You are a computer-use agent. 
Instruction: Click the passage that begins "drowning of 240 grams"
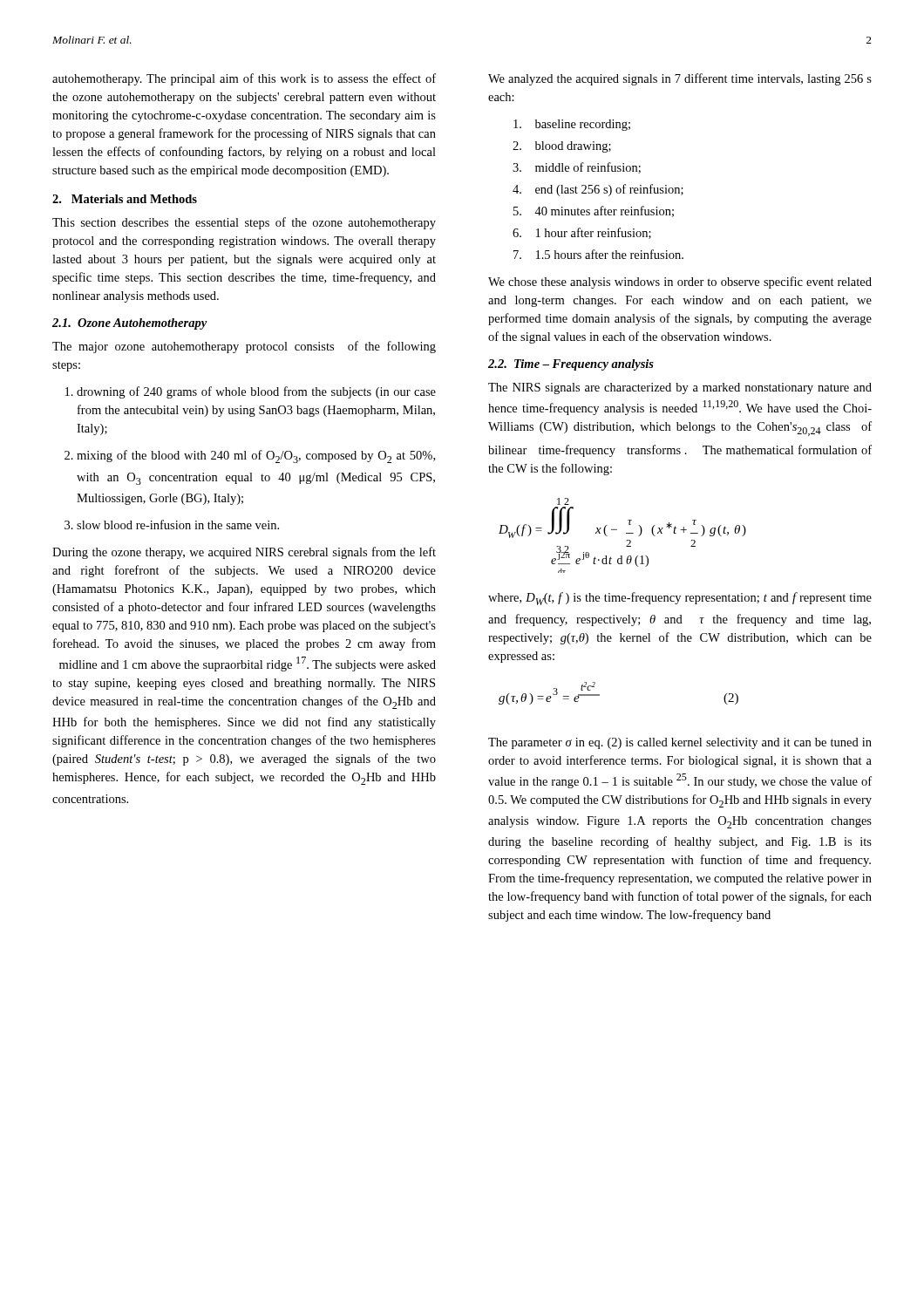pyautogui.click(x=244, y=410)
